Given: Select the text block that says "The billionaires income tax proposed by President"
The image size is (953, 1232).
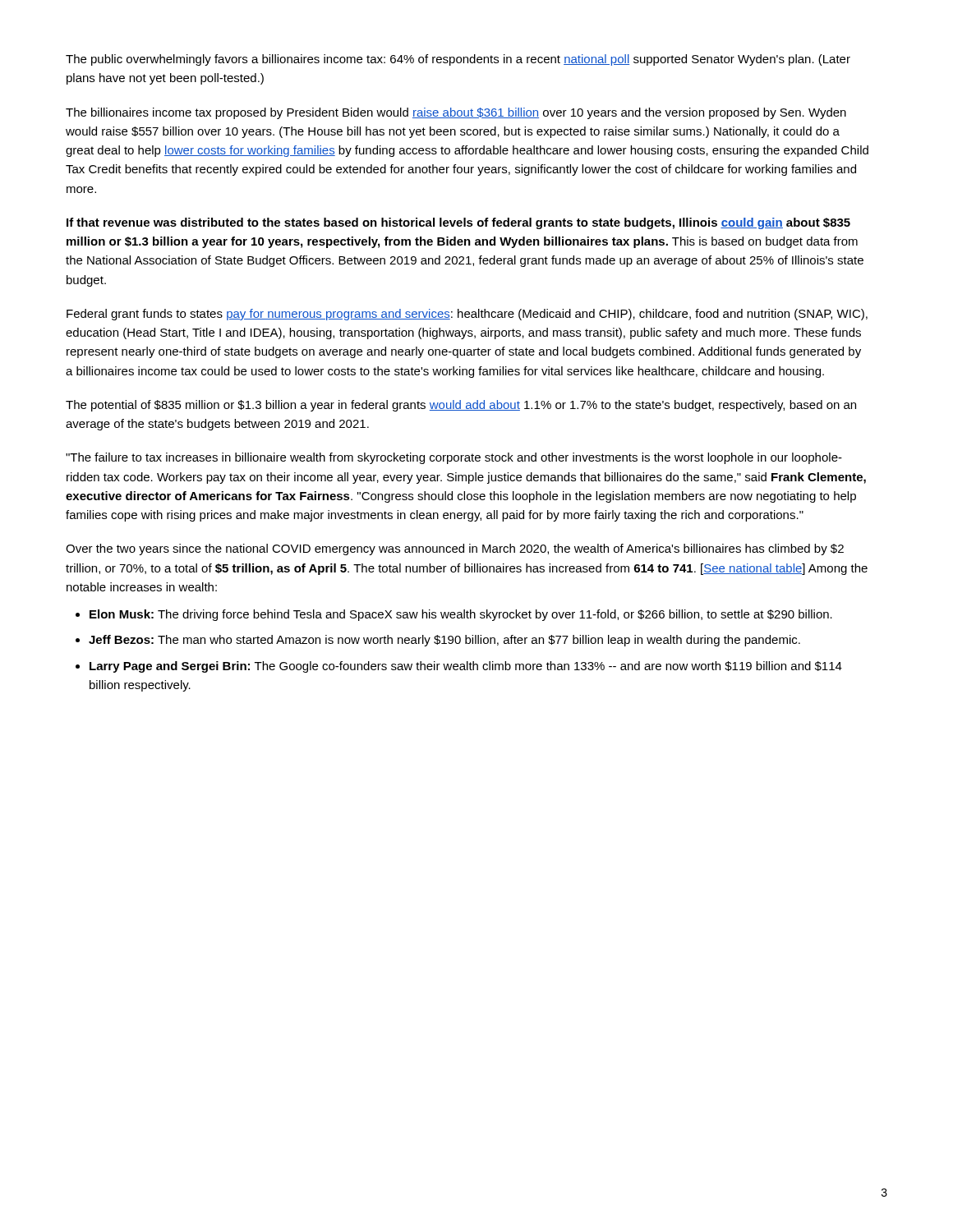Looking at the screenshot, I should point(467,150).
